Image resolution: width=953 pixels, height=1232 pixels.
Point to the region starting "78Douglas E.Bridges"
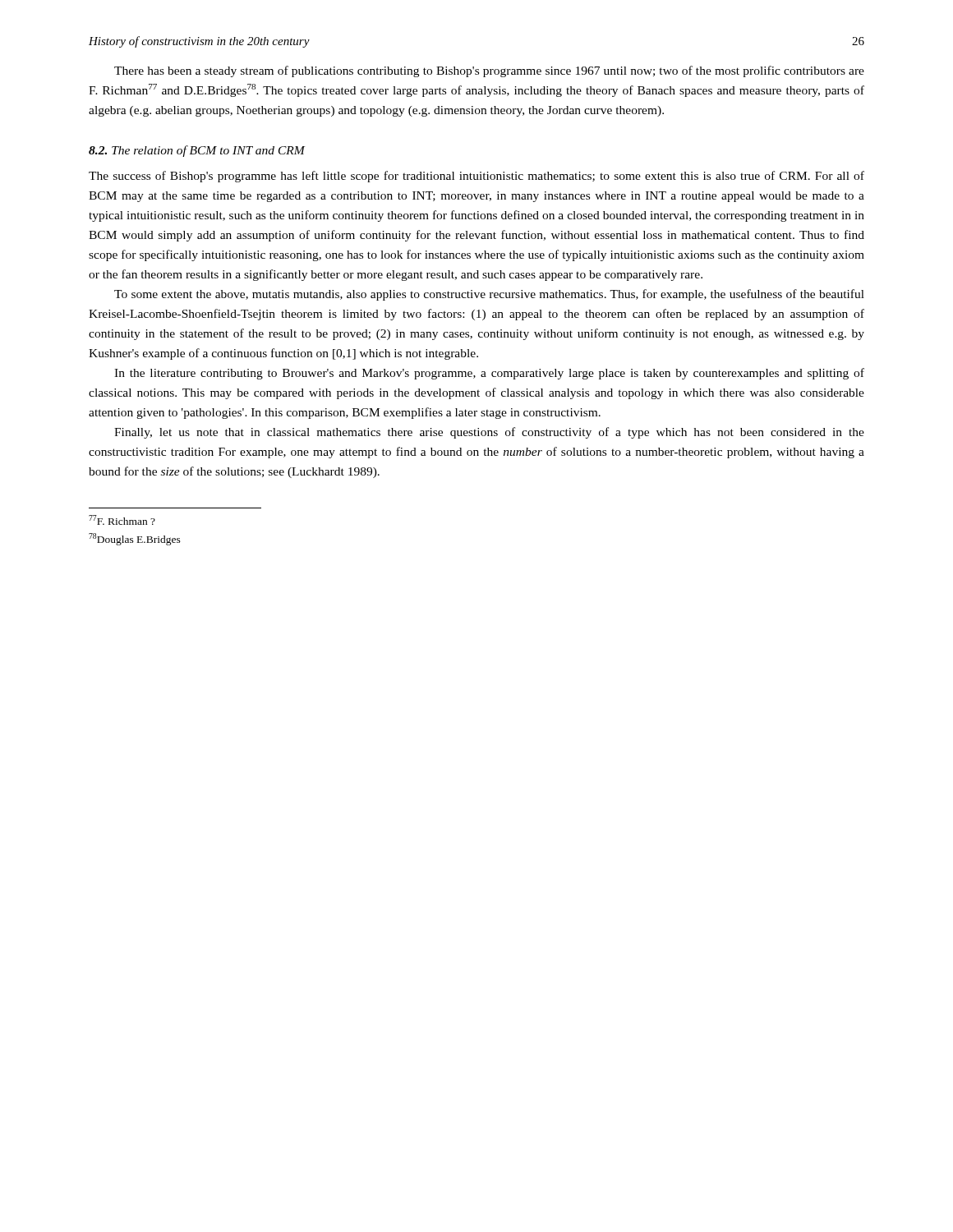pyautogui.click(x=135, y=539)
